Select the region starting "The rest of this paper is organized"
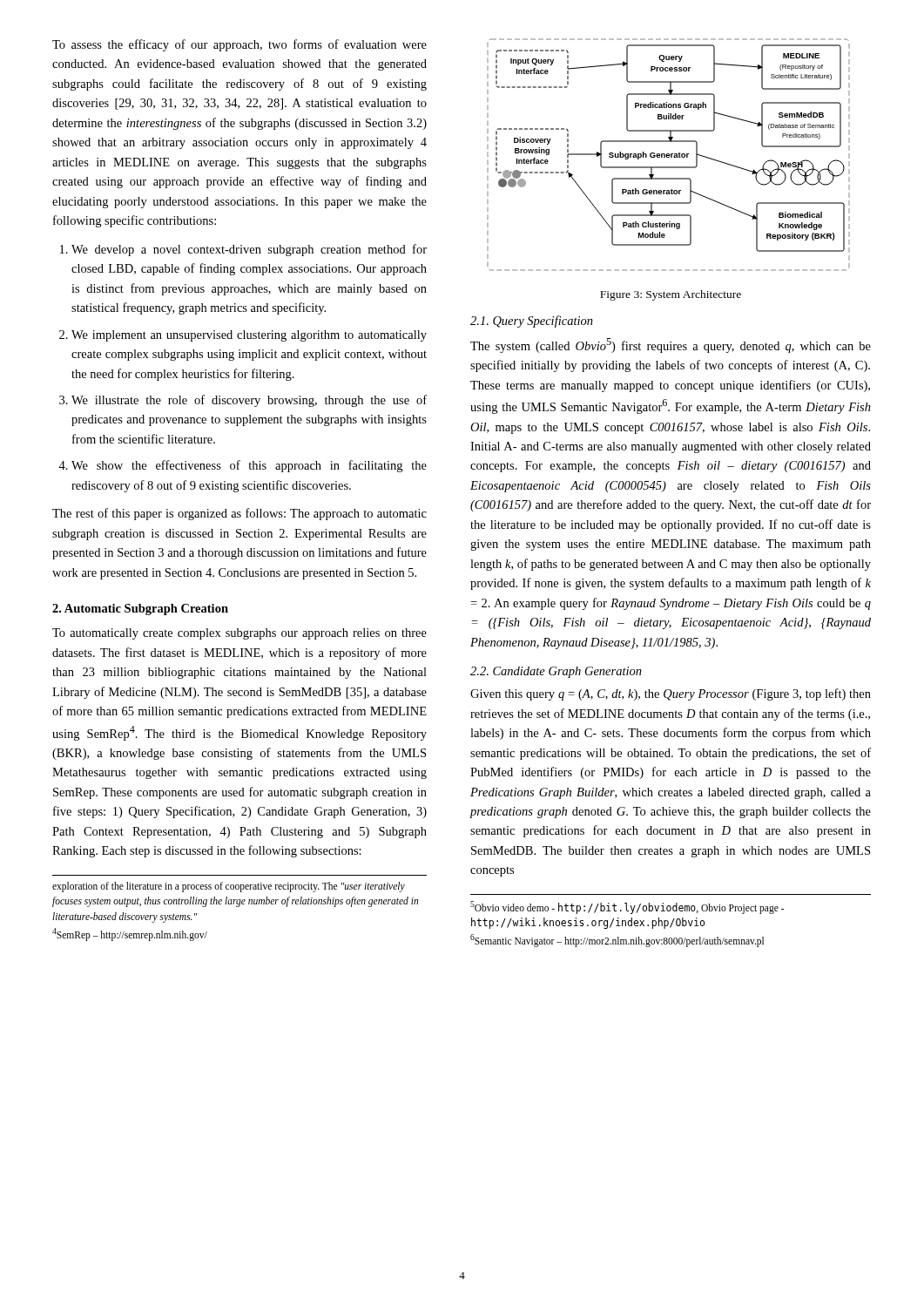924x1307 pixels. [240, 543]
